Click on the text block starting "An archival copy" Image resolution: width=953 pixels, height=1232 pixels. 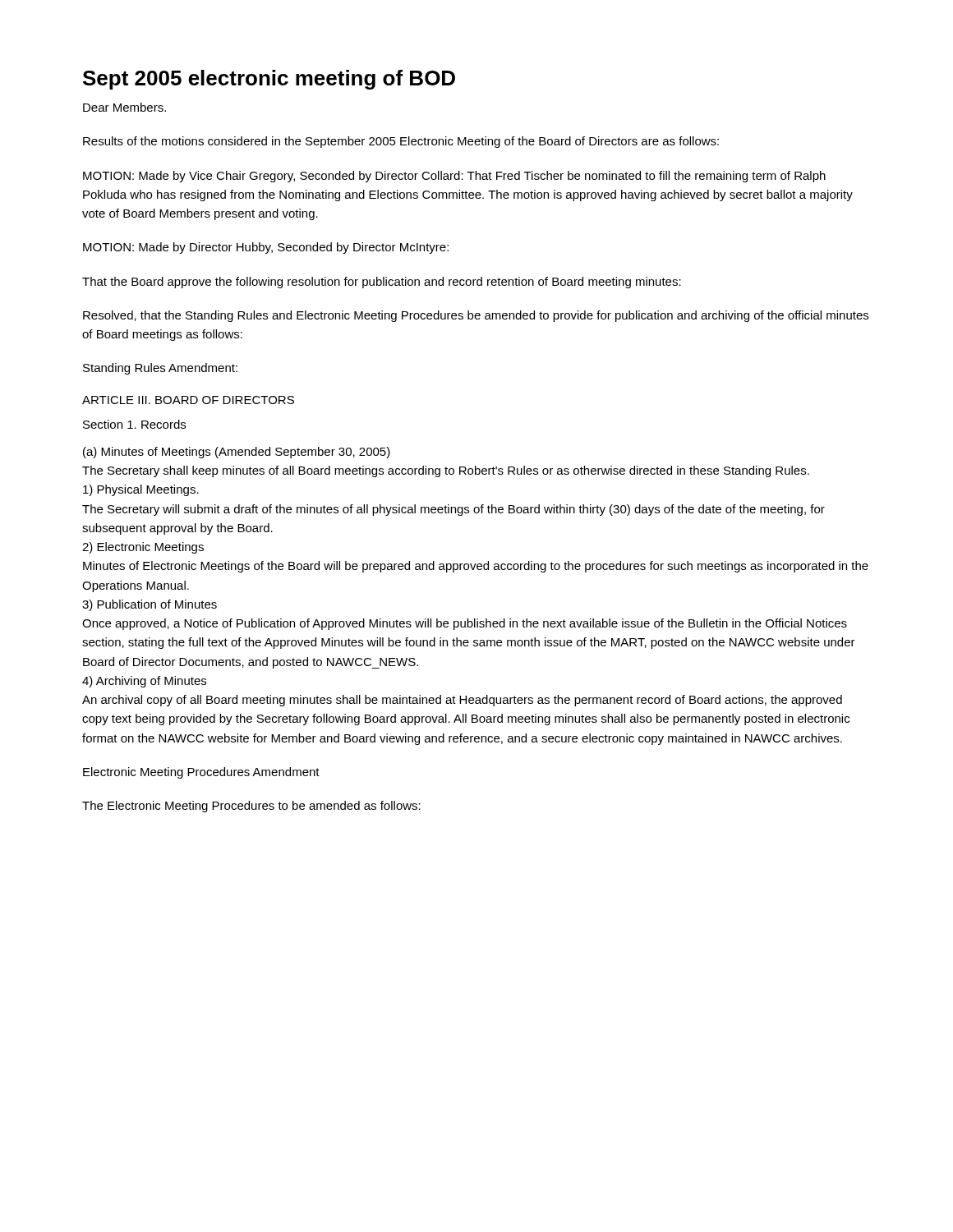466,718
